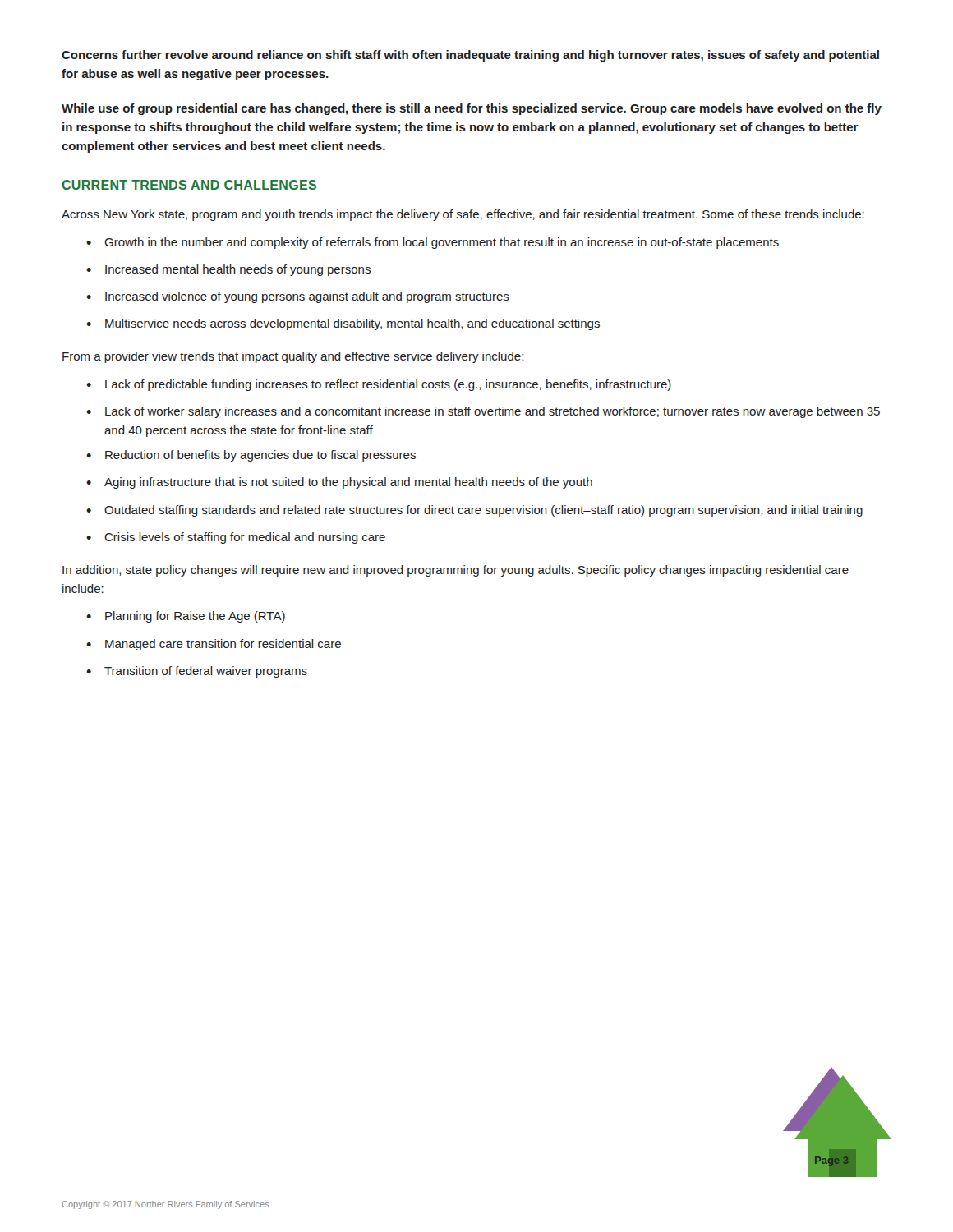Viewport: 953px width, 1232px height.
Task: Locate the block of text that opens with "• Managed care transition"
Action: 214,645
